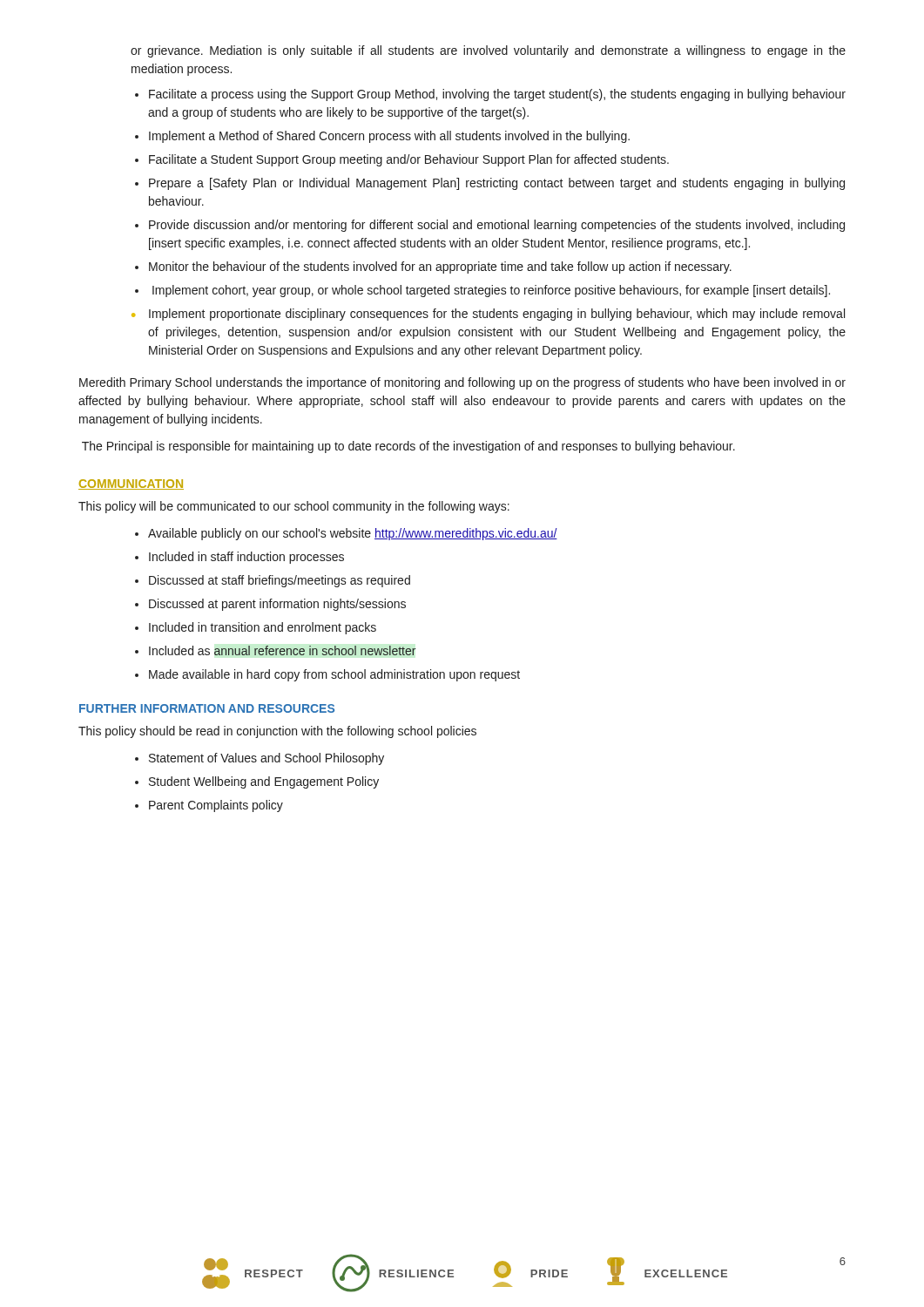The width and height of the screenshot is (924, 1307).
Task: Point to the element starting "Facilitate a Student Support Group meeting and/or Behaviour"
Action: click(x=497, y=160)
